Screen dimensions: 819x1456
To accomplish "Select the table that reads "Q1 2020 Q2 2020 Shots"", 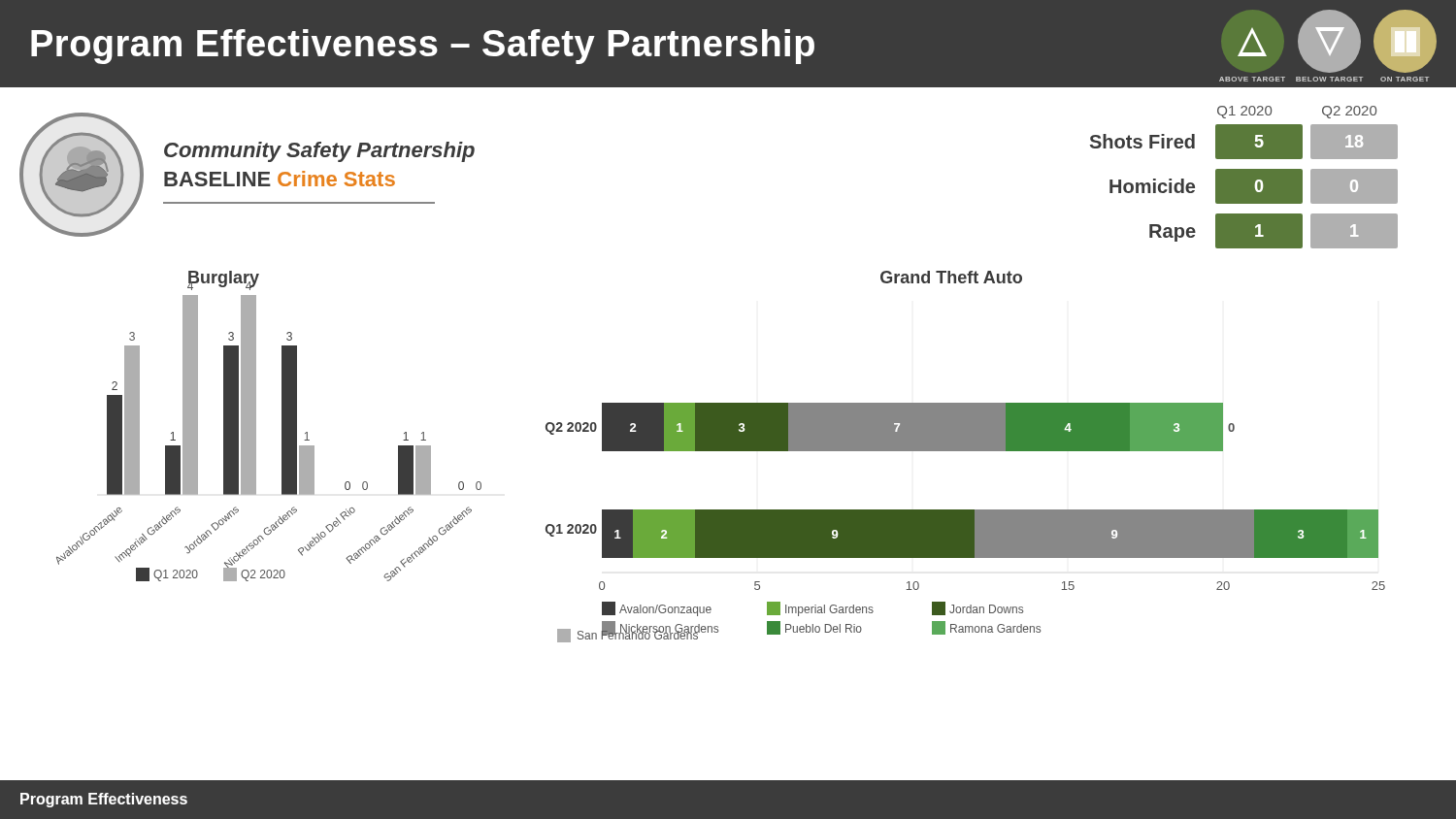I will click(x=1204, y=180).
